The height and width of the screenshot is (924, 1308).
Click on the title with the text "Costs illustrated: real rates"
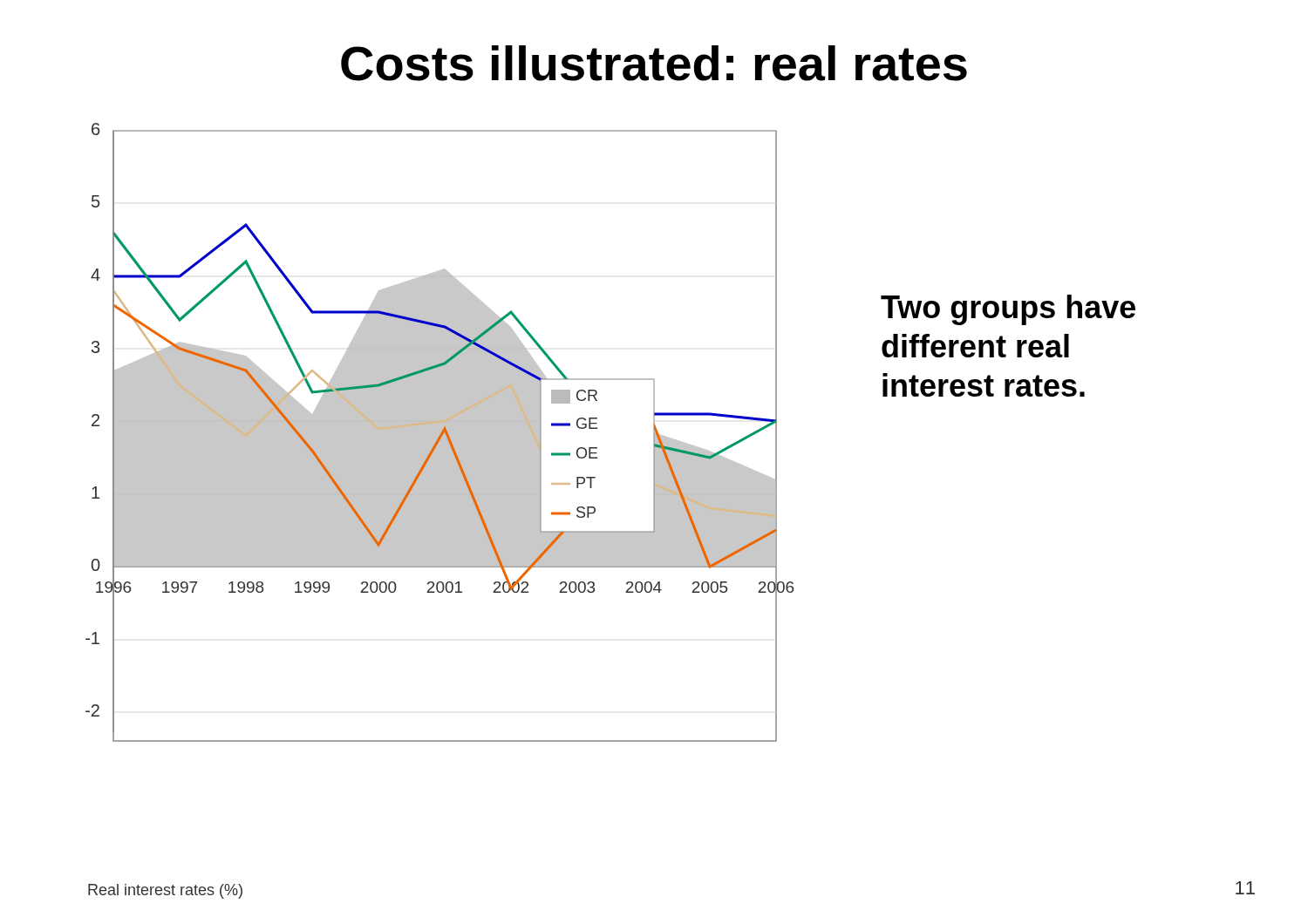pos(654,63)
